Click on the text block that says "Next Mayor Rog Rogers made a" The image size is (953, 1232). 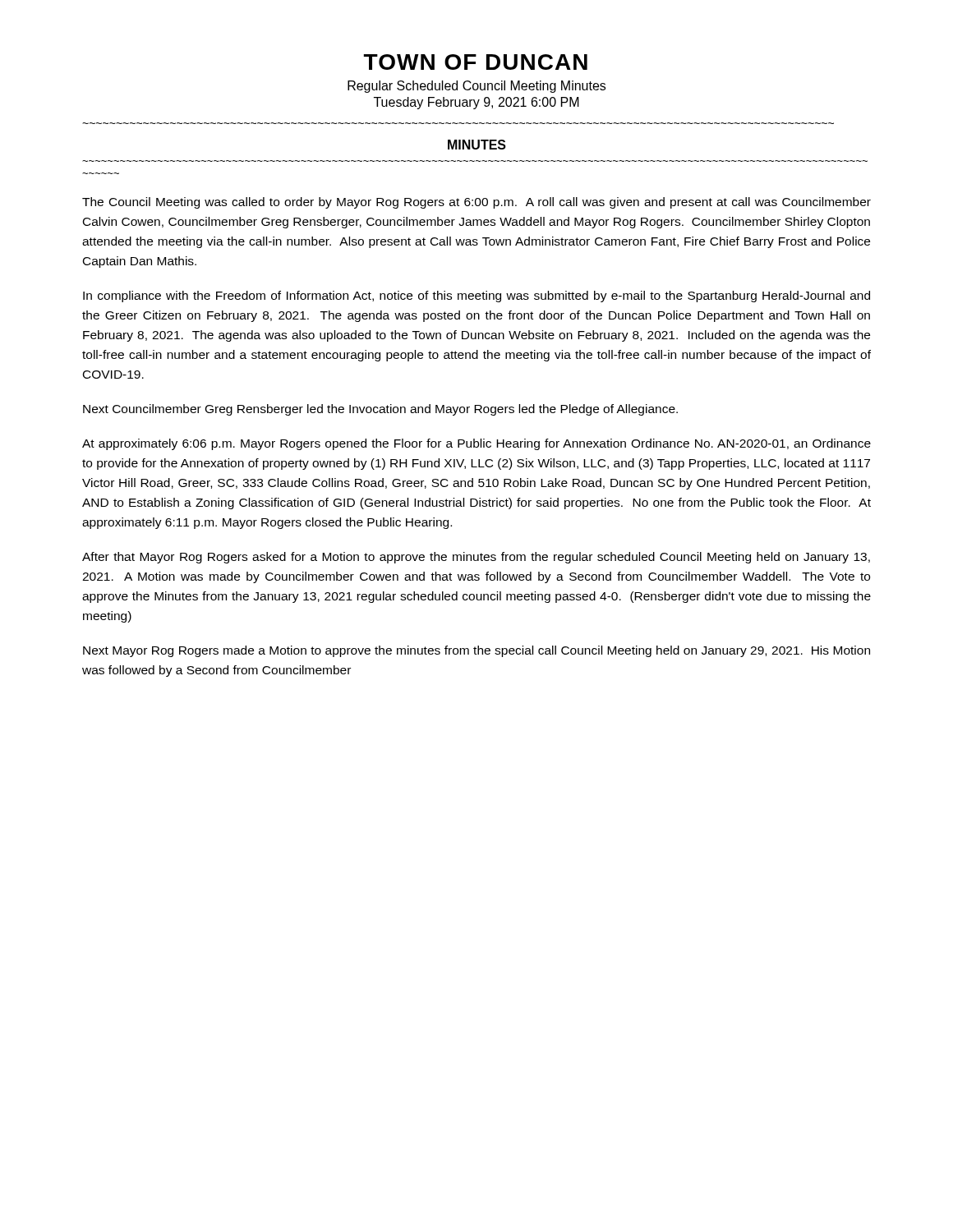pyautogui.click(x=476, y=660)
